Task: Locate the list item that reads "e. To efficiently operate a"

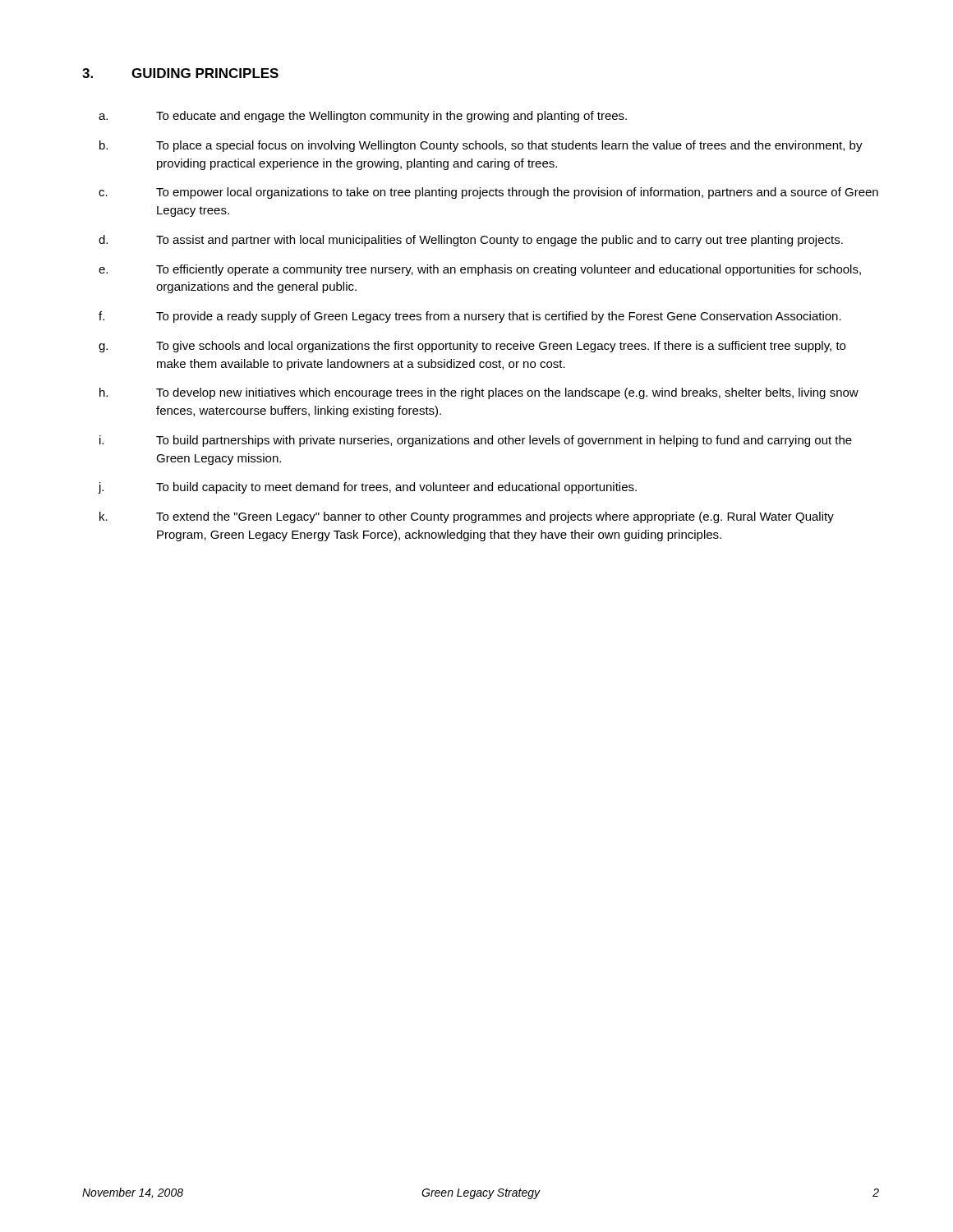Action: pyautogui.click(x=489, y=278)
